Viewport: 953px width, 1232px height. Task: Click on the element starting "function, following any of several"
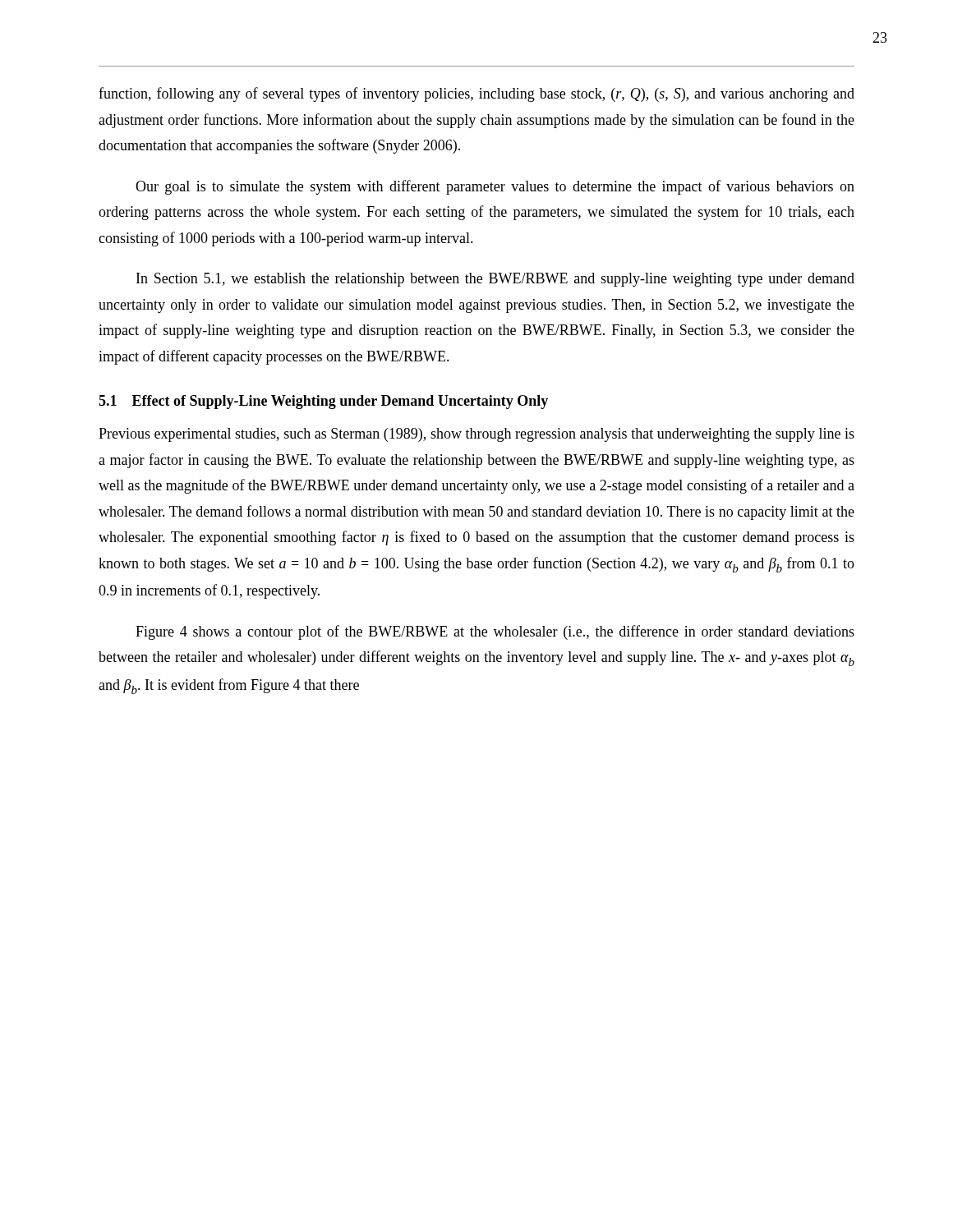[476, 120]
